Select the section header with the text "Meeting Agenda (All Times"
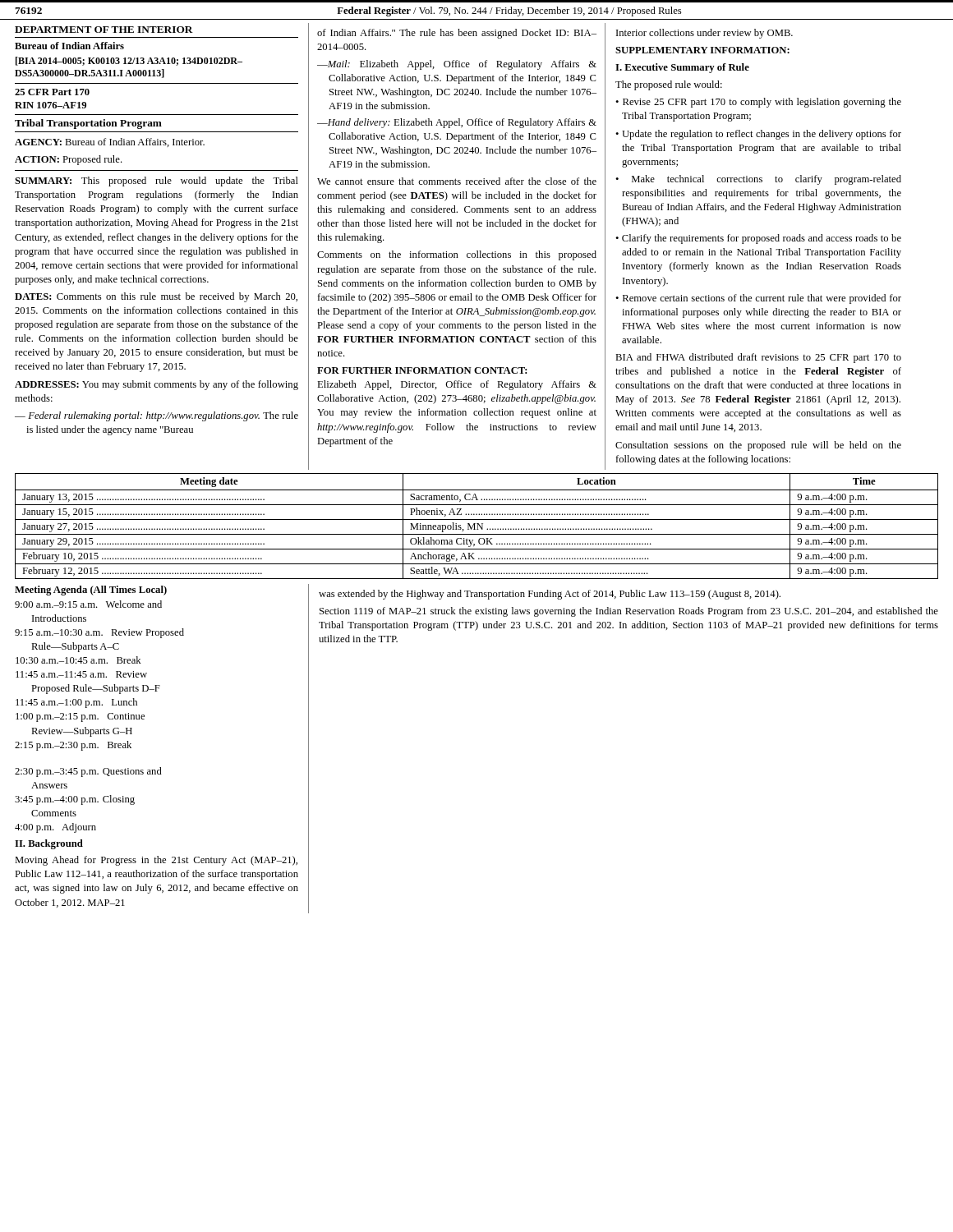 (91, 589)
